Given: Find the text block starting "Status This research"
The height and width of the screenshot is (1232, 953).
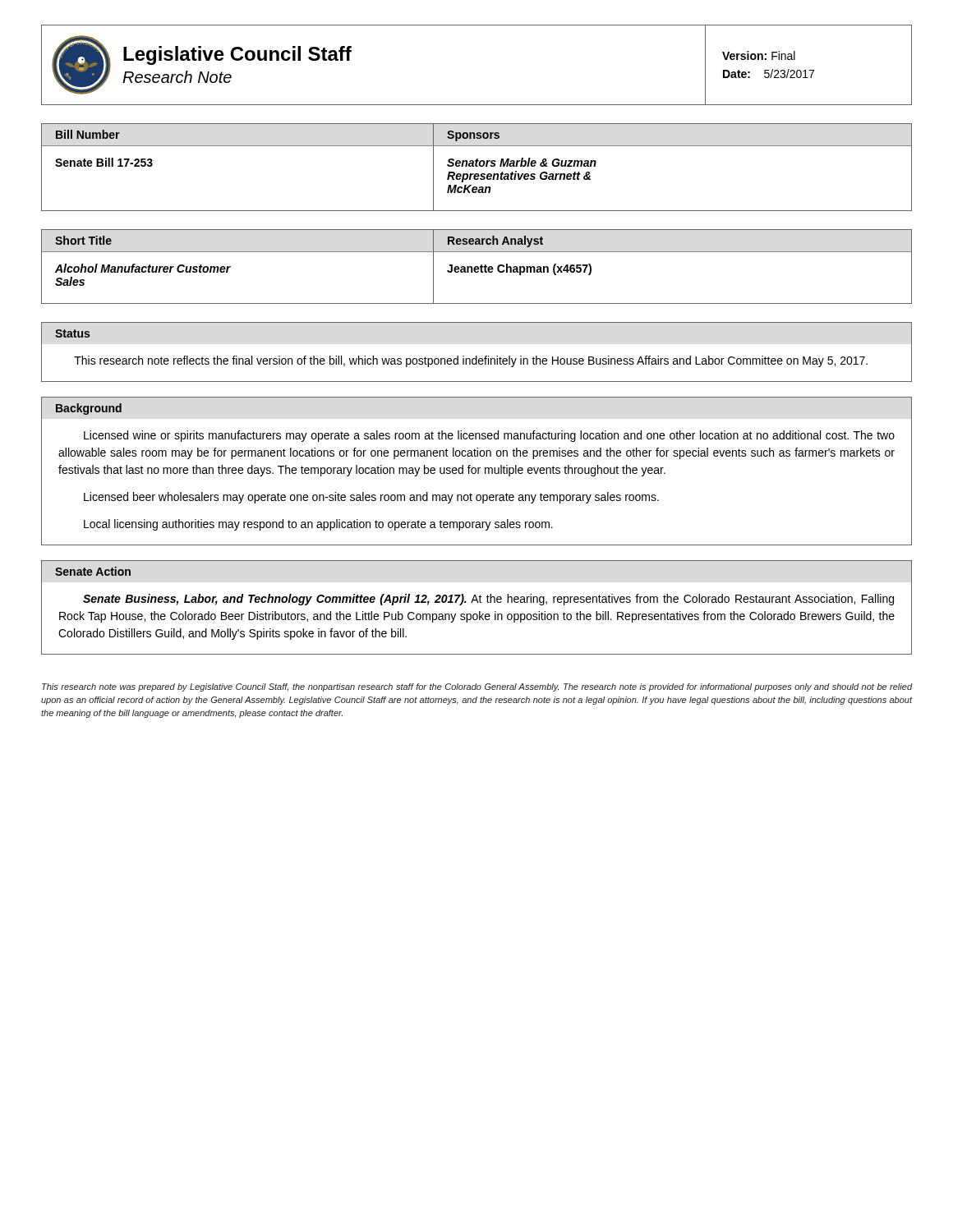Looking at the screenshot, I should point(476,352).
